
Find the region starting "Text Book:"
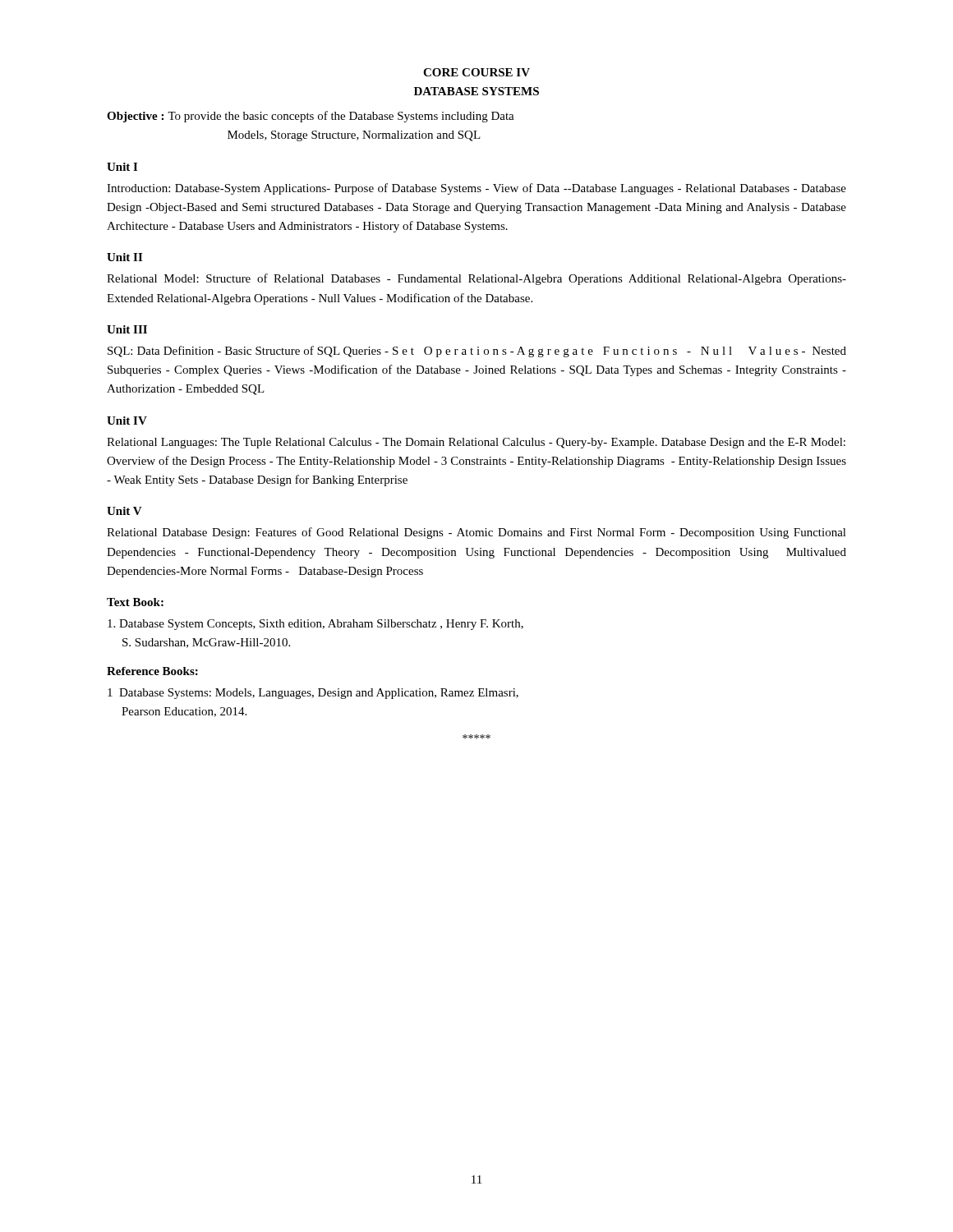[x=136, y=602]
